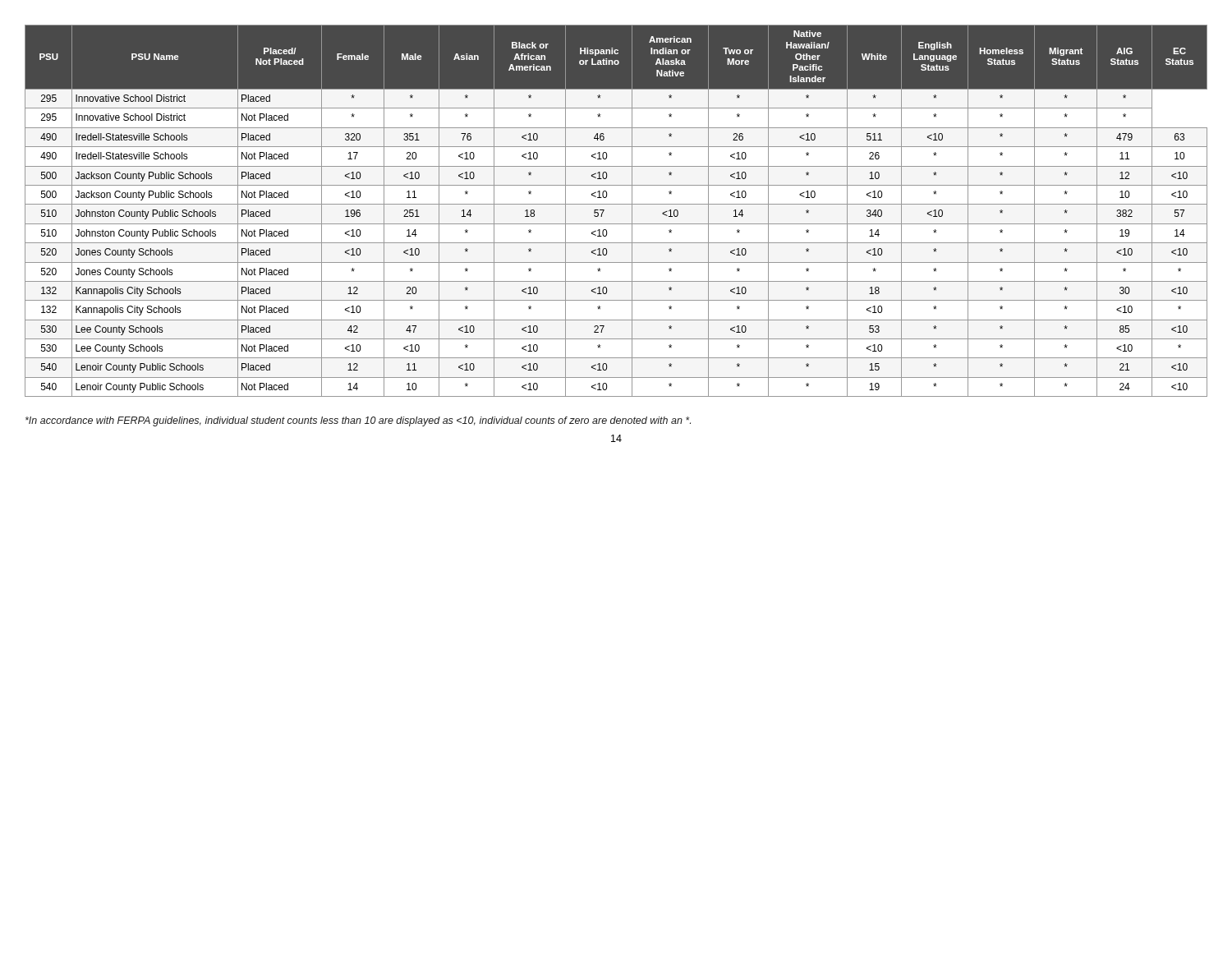Screen dimensions: 953x1232
Task: Select the table that reads "Not Placed"
Action: click(x=616, y=211)
